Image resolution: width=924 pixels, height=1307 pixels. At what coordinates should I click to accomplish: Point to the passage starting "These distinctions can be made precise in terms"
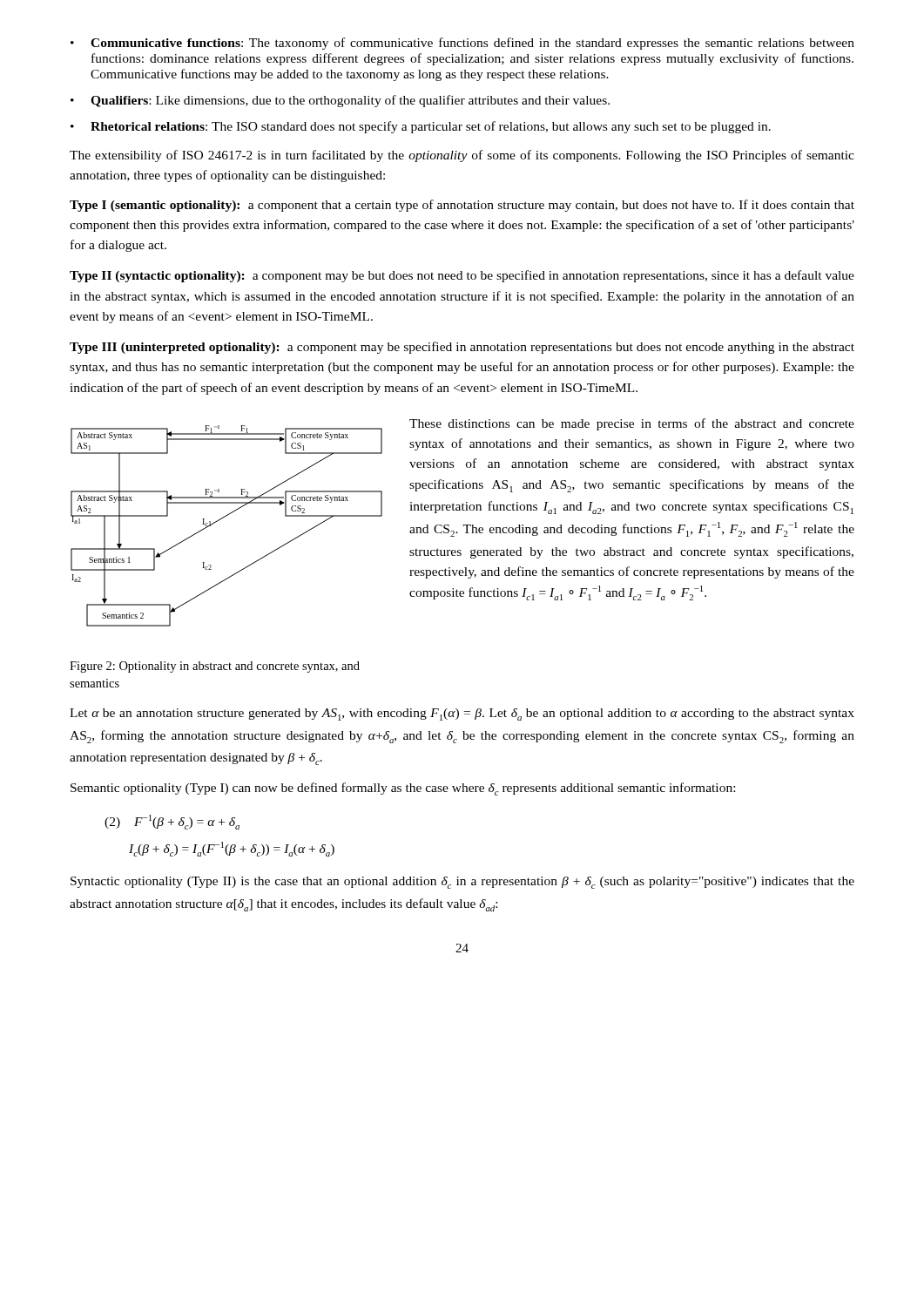(x=632, y=509)
